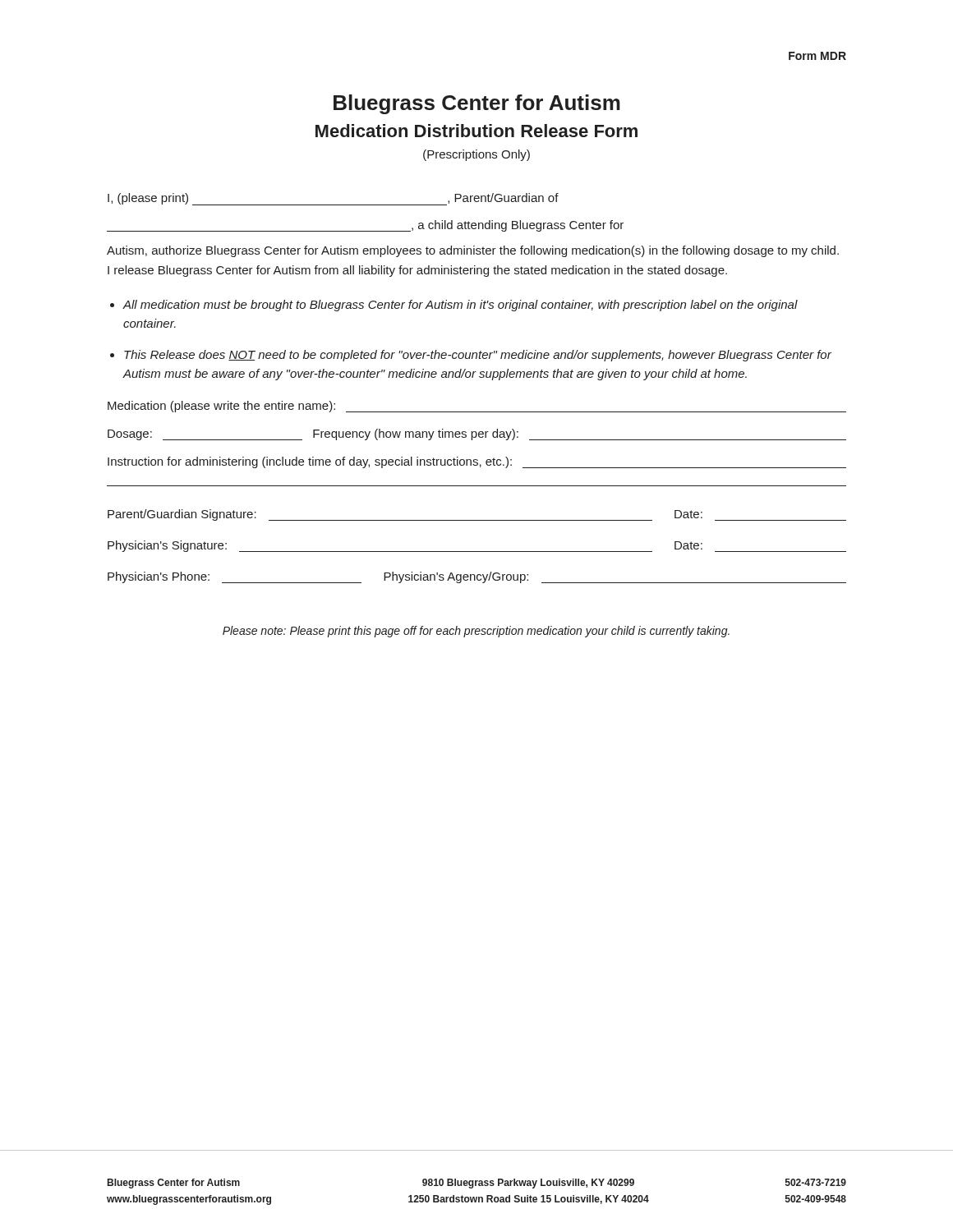Find the block starting "This Release does NOT"

tap(477, 364)
